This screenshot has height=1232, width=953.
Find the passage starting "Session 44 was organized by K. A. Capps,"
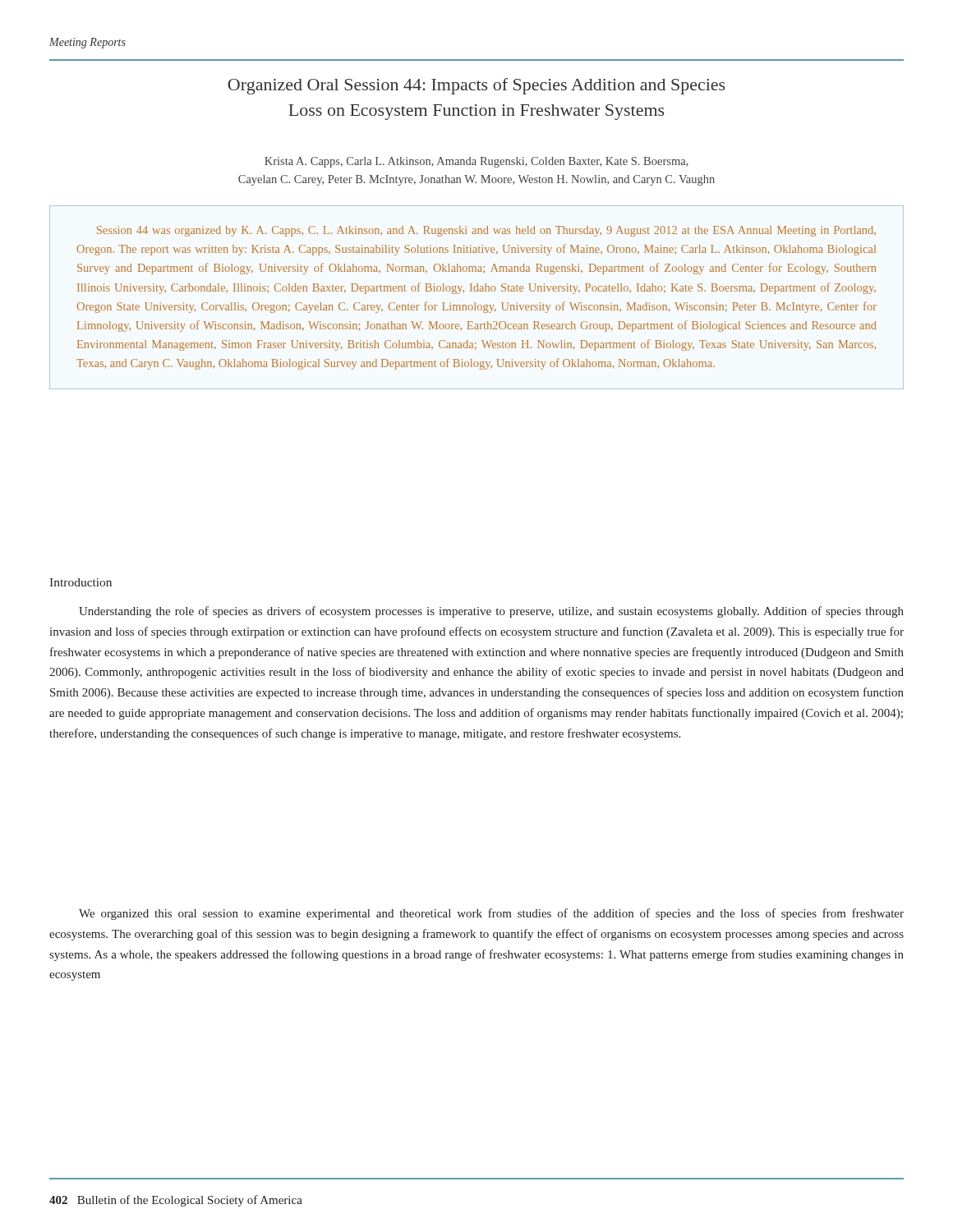point(476,297)
